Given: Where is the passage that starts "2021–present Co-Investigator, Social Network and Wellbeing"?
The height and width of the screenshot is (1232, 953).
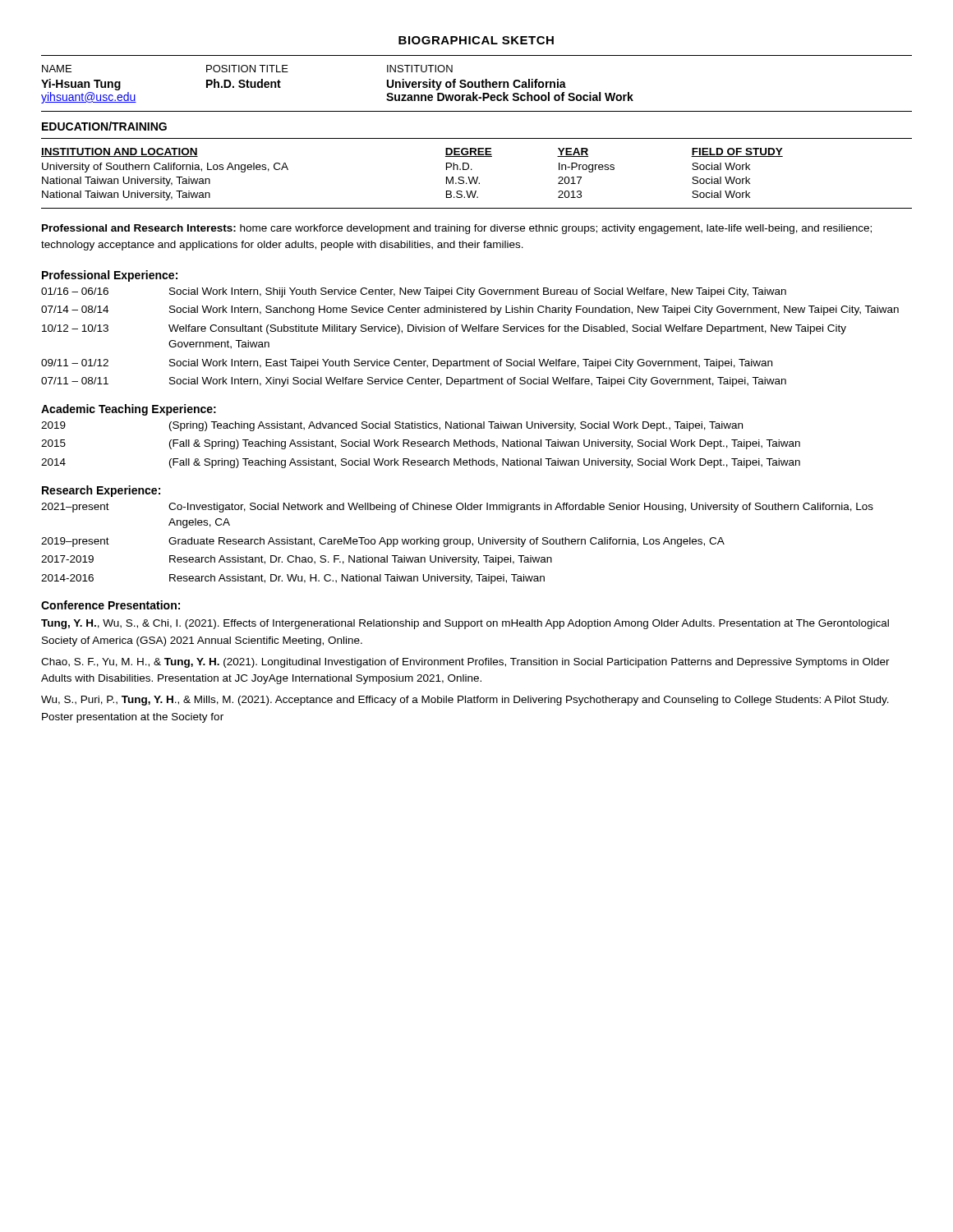Looking at the screenshot, I should tap(476, 514).
